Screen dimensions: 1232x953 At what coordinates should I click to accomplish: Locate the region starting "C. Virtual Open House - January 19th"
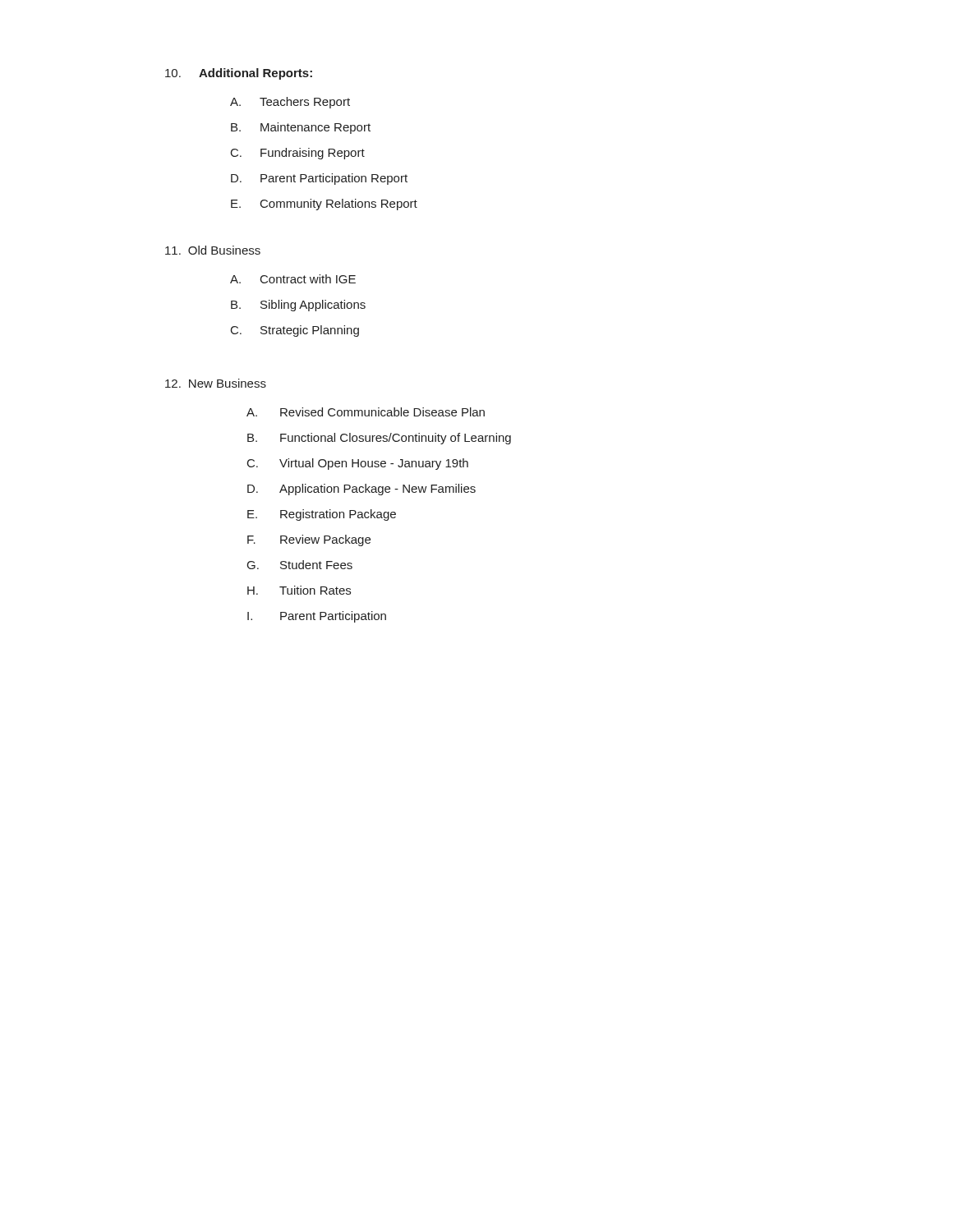tap(358, 463)
